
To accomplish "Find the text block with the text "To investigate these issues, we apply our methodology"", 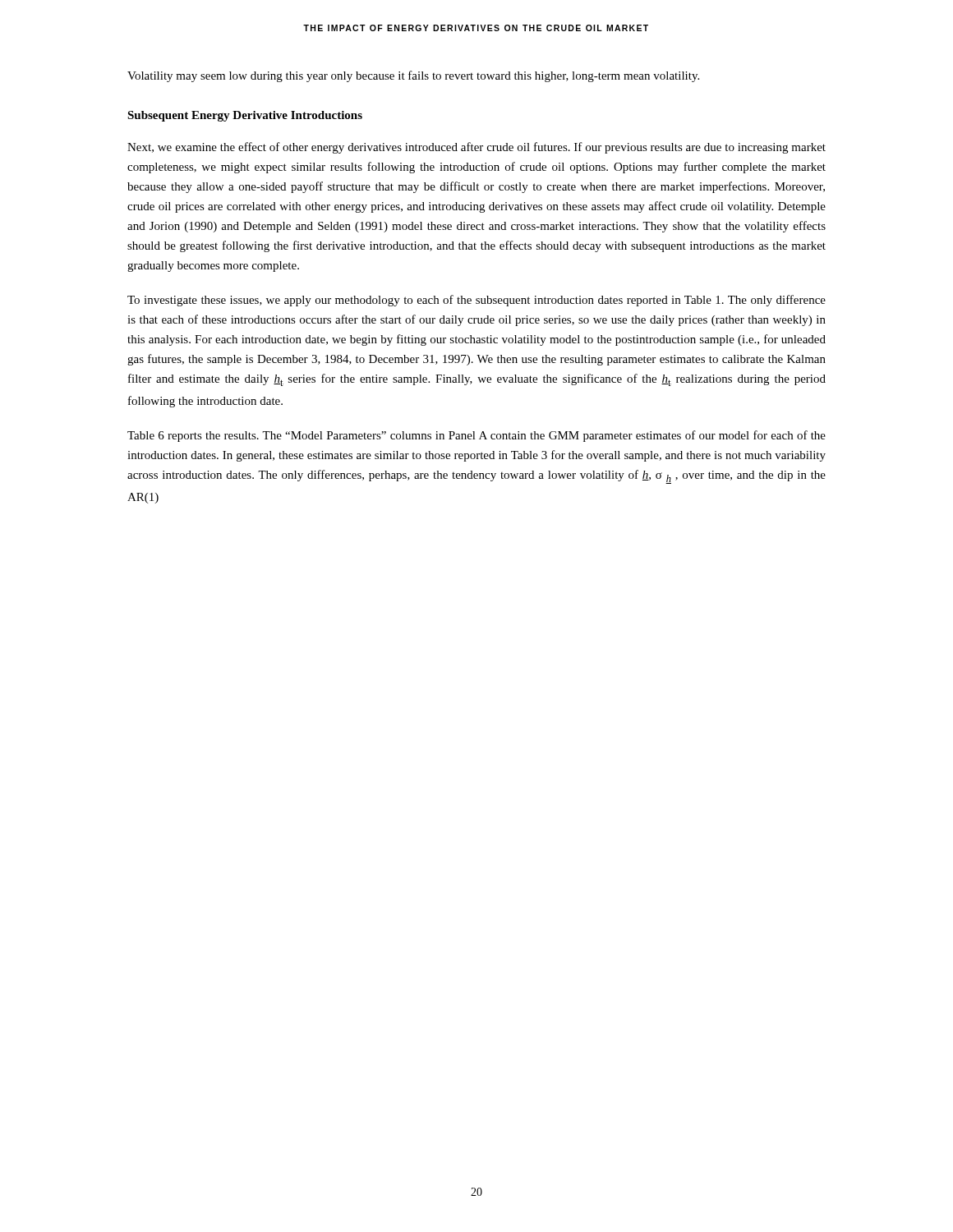I will [x=476, y=350].
